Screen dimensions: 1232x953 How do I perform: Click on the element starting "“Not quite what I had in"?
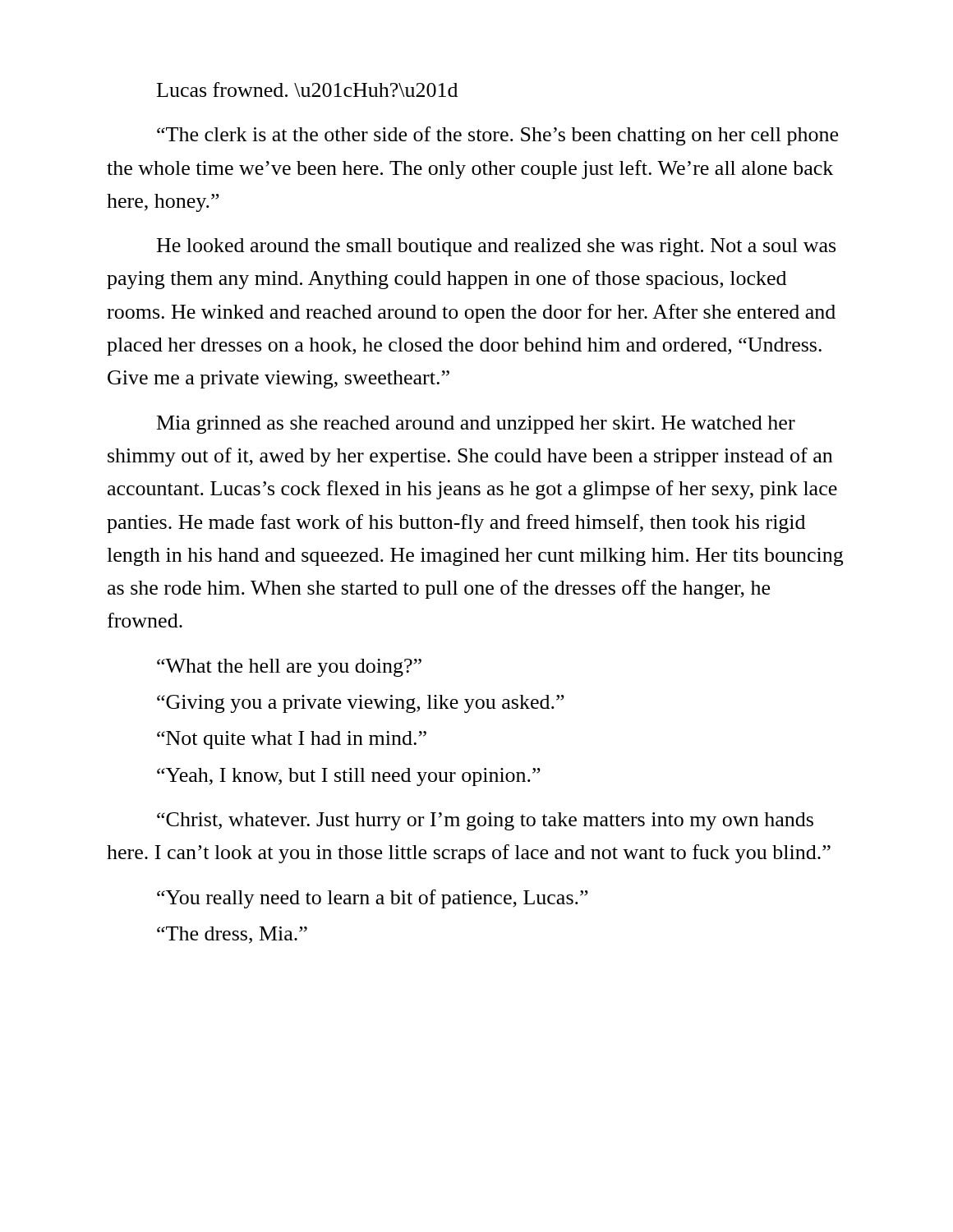point(292,740)
